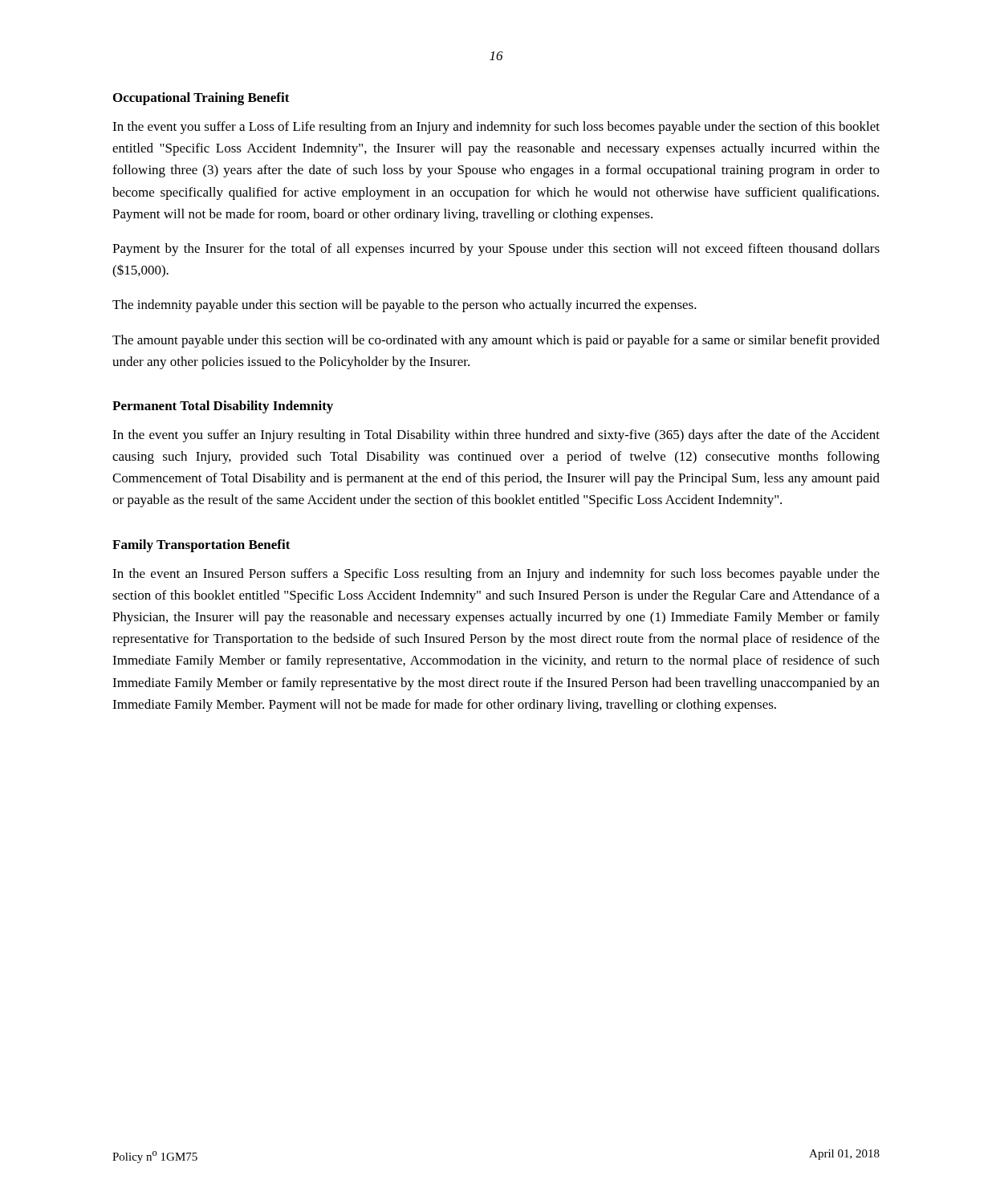This screenshot has height=1204, width=992.
Task: Click on the text starting "The amount payable under"
Action: (x=496, y=350)
